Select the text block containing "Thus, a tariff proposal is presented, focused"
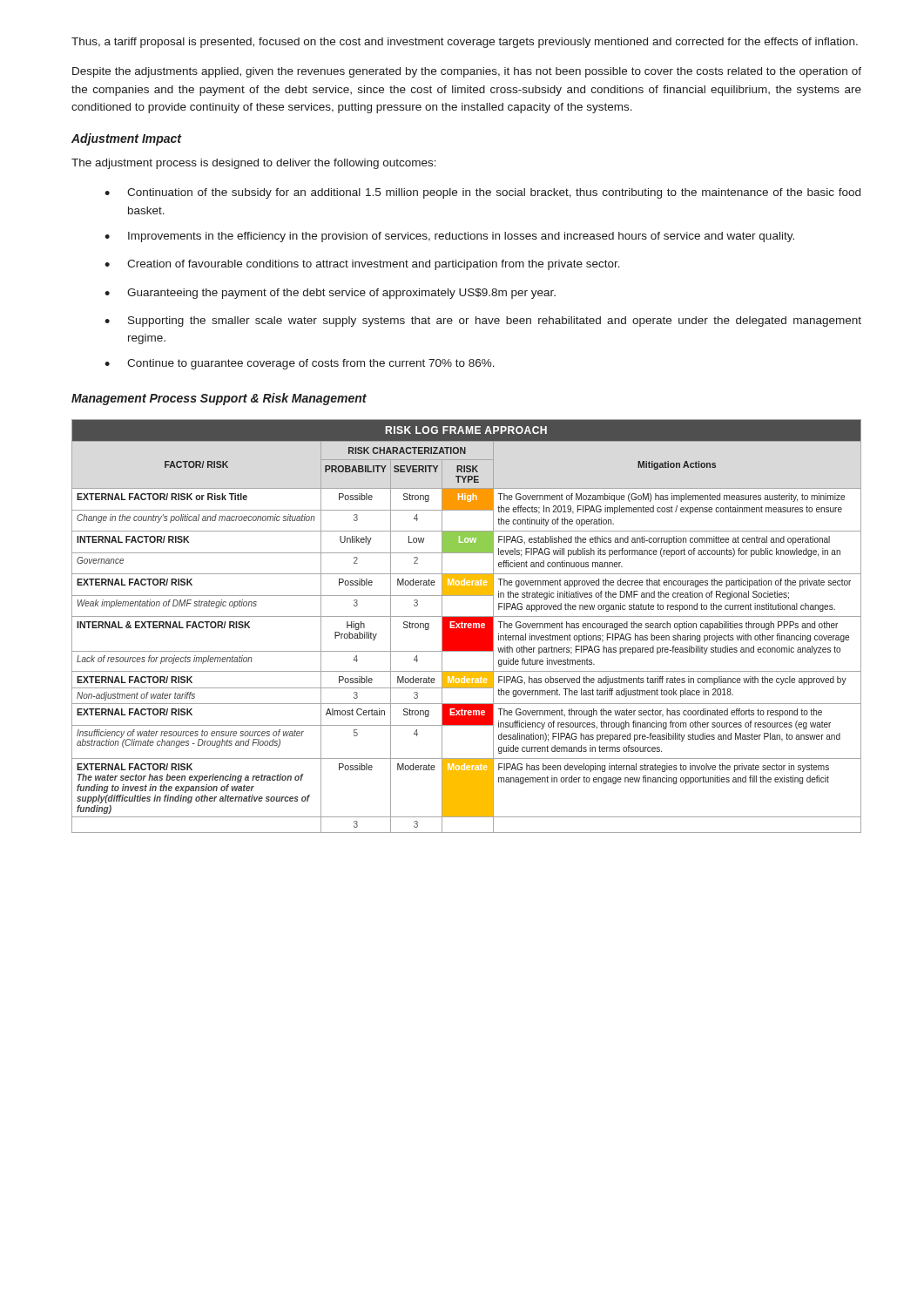 click(x=465, y=41)
